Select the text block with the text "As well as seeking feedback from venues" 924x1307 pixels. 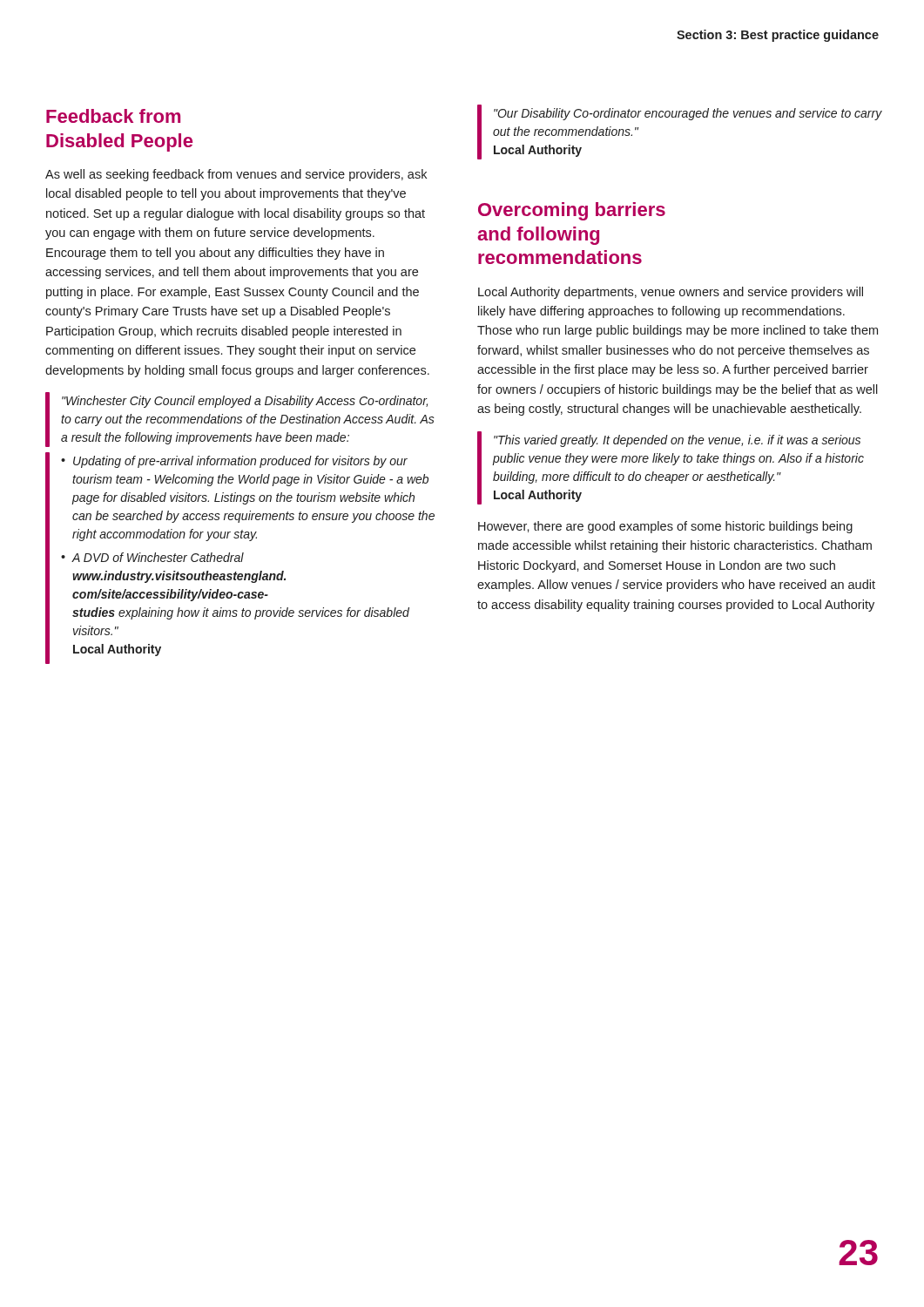pos(238,272)
